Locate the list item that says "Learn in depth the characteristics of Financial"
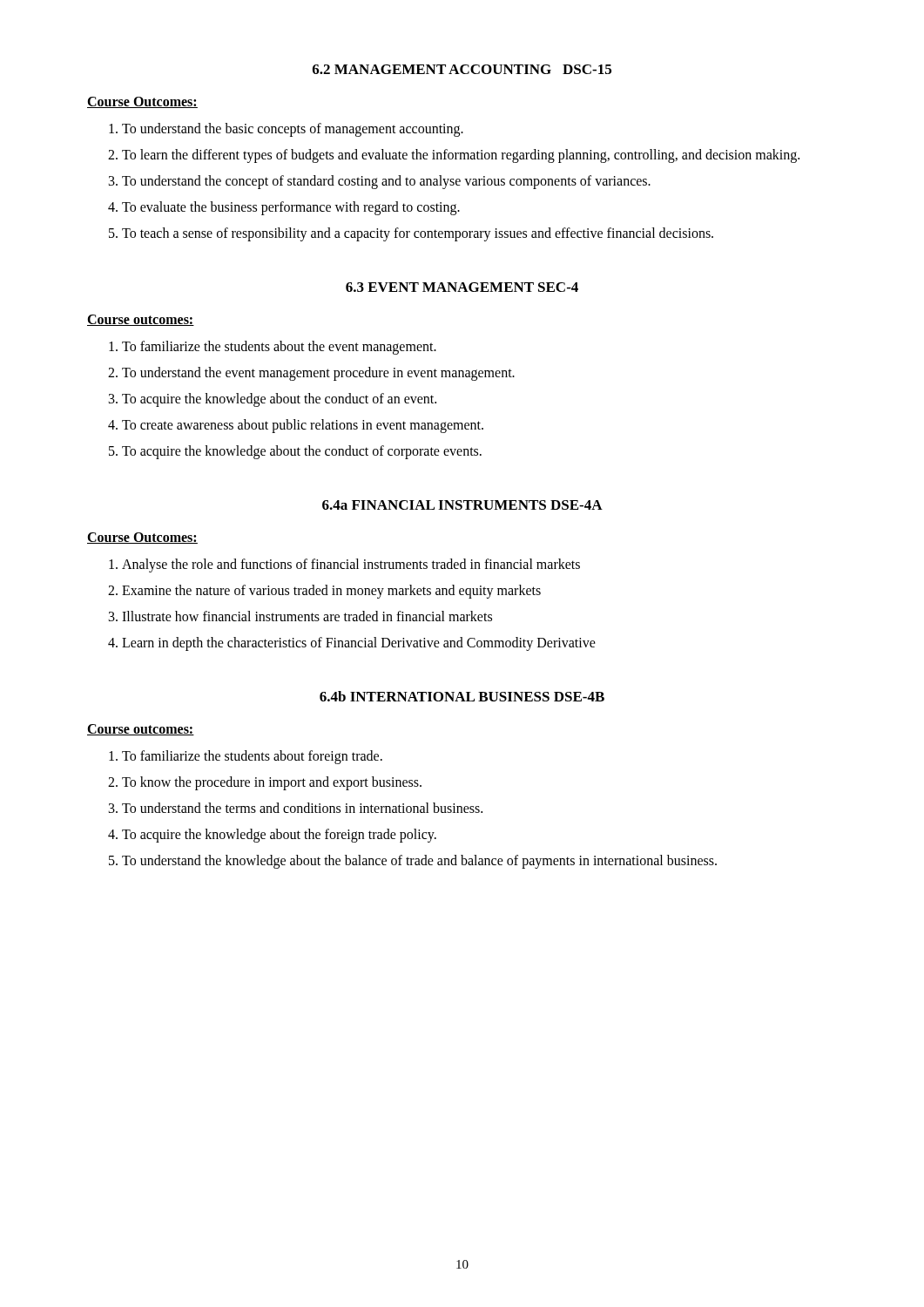 coord(359,643)
